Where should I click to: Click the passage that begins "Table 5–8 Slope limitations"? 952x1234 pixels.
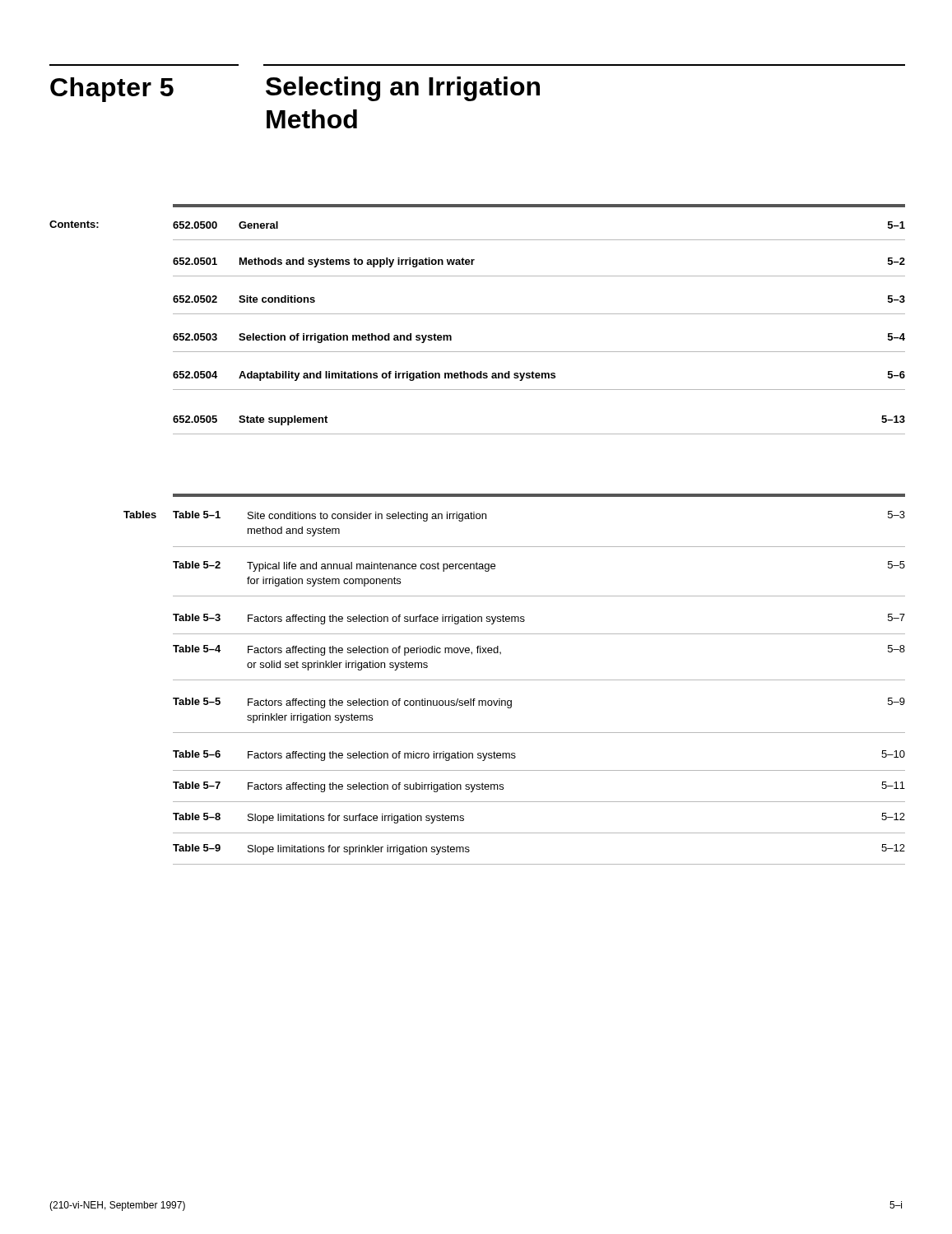(197, 818)
